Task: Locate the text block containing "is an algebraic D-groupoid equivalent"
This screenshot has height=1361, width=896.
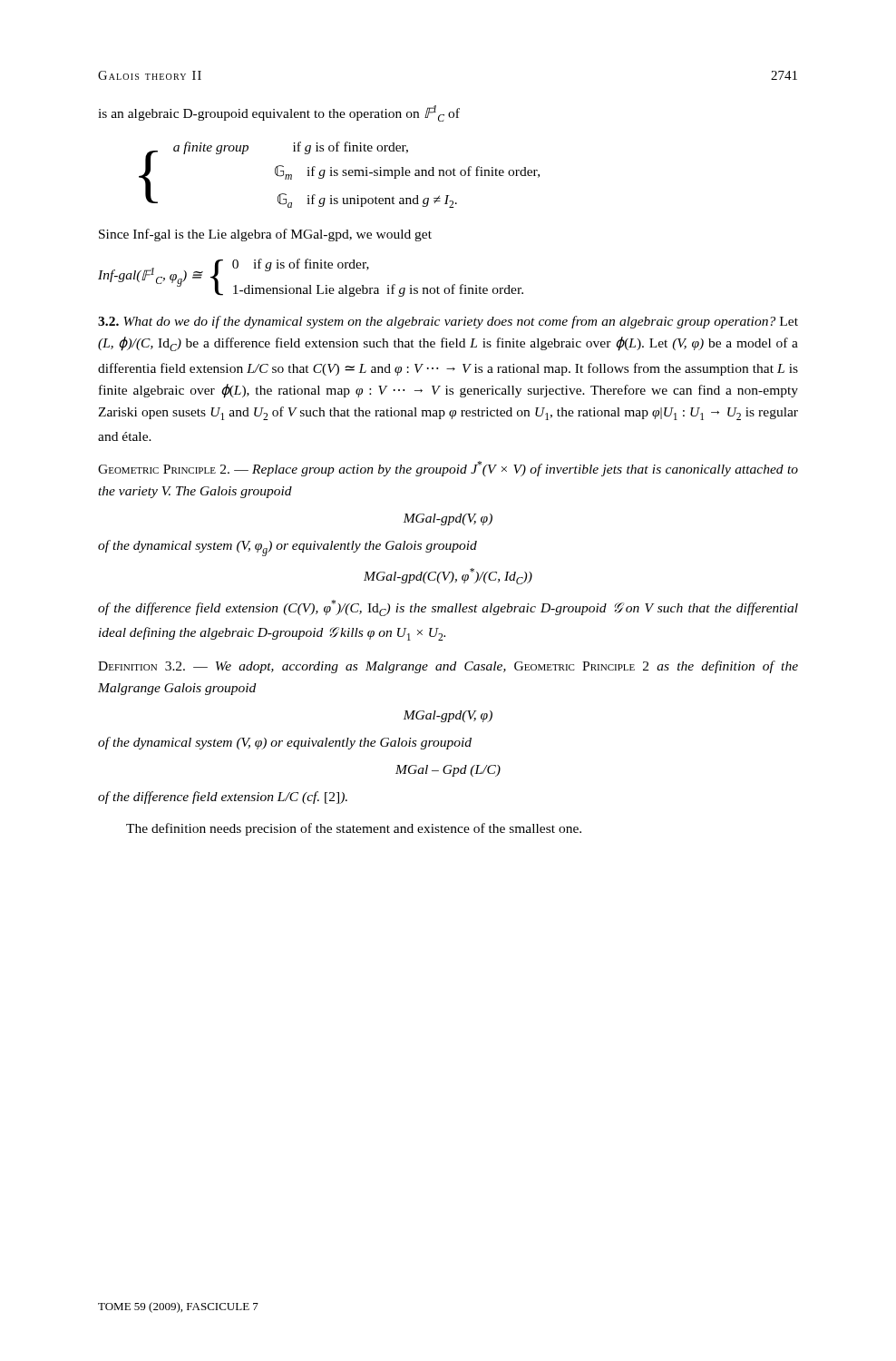Action: 448,115
